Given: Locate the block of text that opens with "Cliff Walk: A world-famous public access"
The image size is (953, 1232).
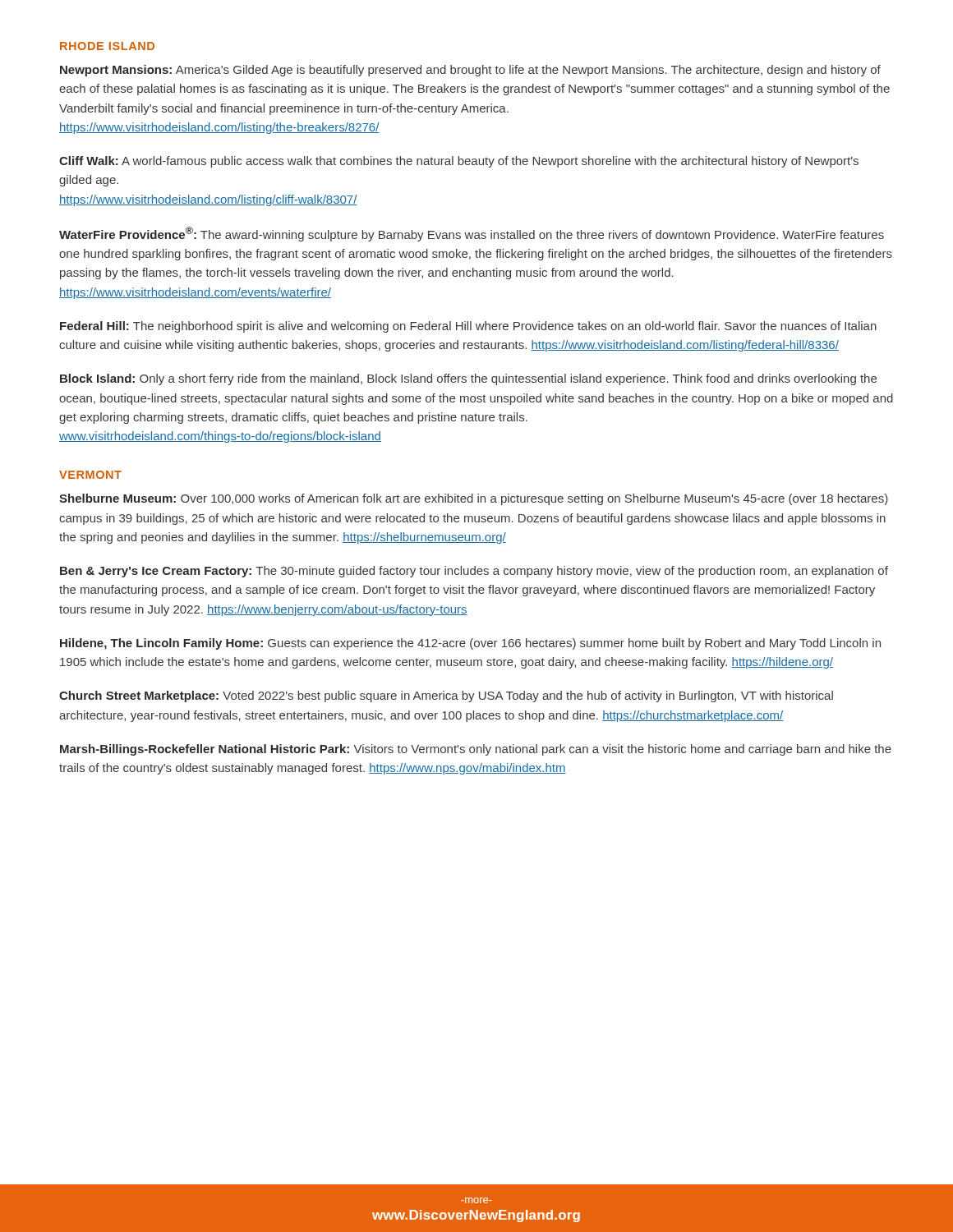Looking at the screenshot, I should (x=459, y=162).
